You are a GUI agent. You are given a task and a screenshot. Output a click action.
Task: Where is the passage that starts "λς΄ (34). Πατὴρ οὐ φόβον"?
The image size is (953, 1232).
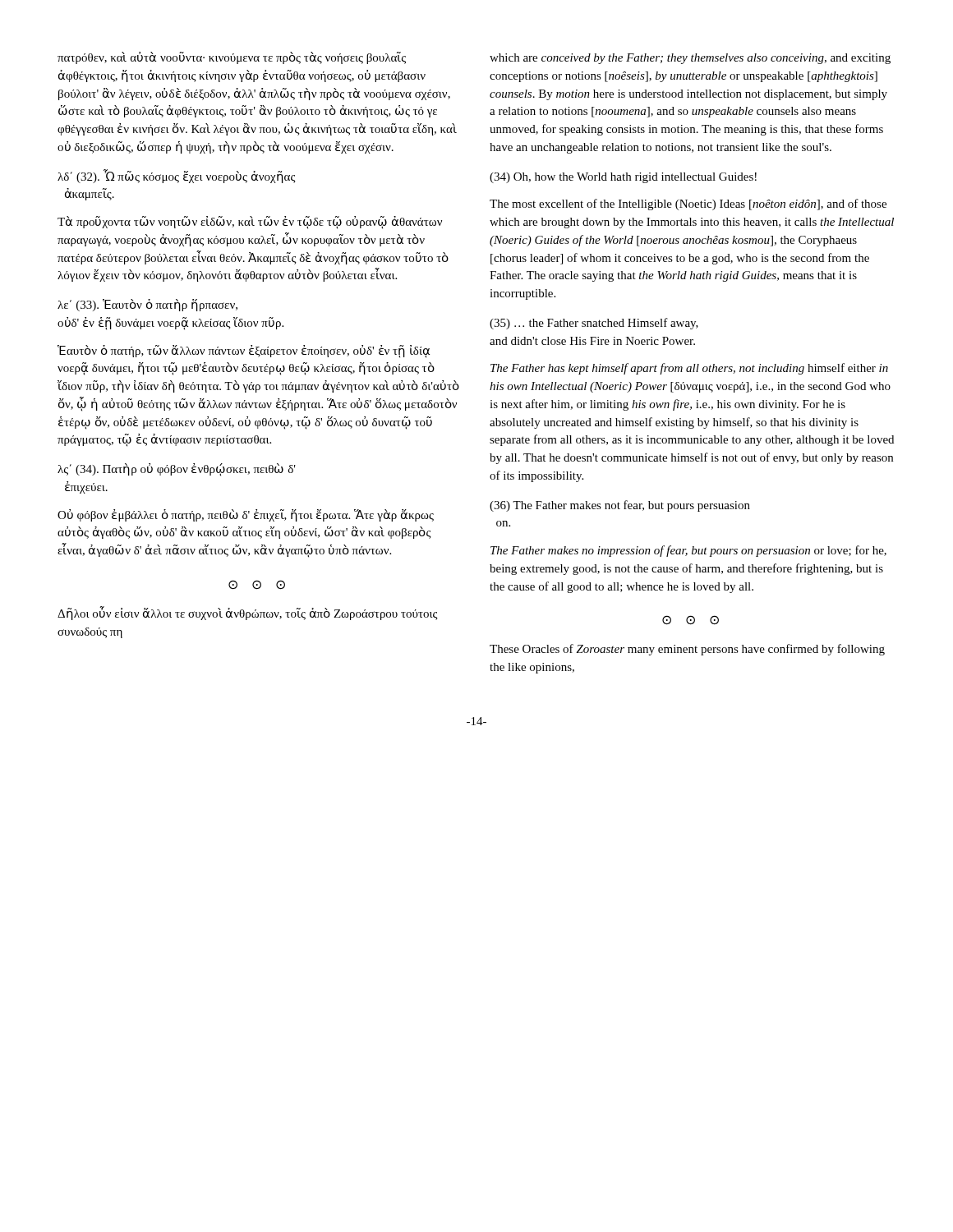(177, 478)
